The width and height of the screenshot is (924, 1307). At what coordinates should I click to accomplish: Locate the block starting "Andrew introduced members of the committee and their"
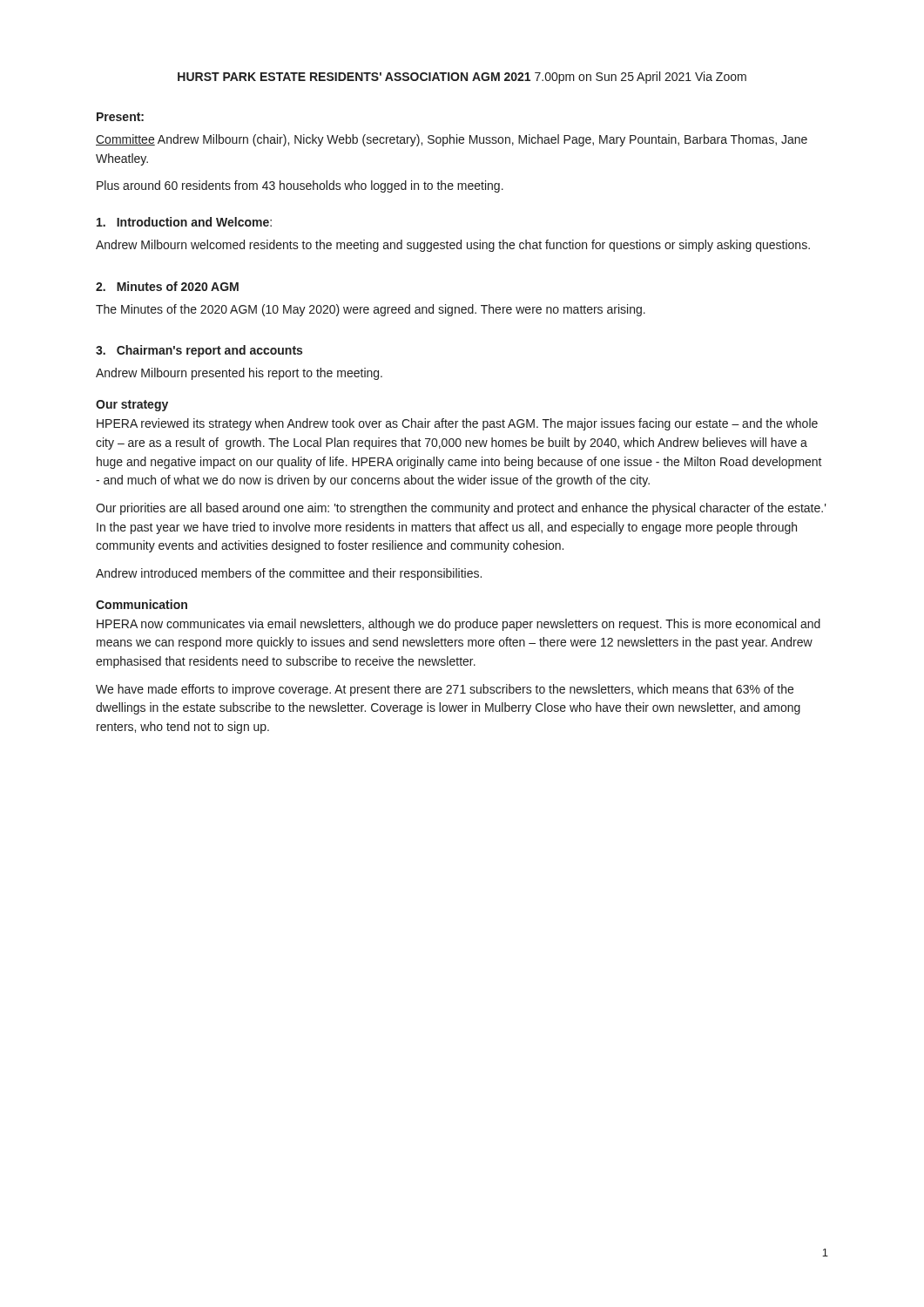(x=289, y=573)
